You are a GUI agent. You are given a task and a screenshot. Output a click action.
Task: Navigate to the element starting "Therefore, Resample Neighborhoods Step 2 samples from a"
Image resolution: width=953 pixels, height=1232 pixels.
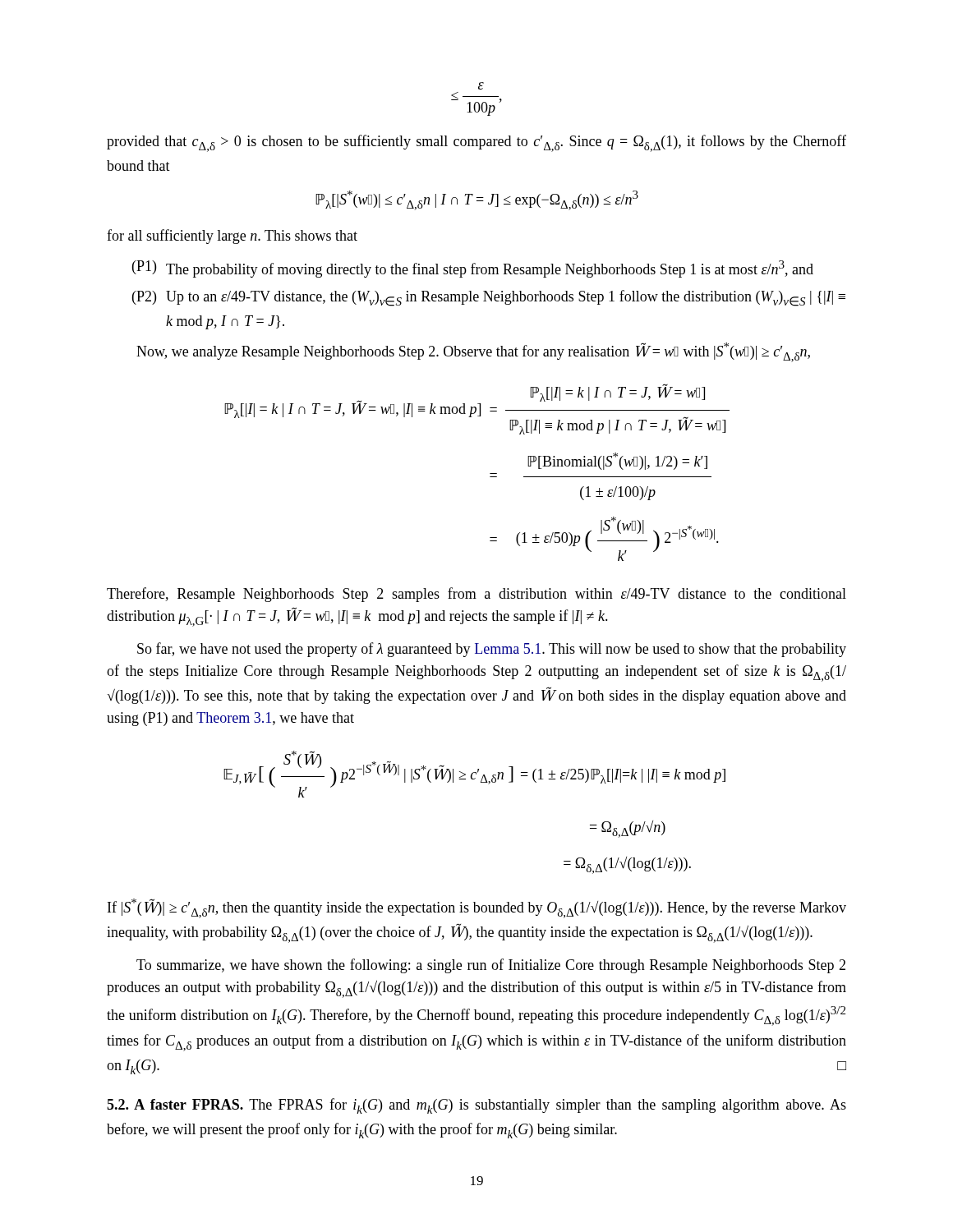point(476,606)
